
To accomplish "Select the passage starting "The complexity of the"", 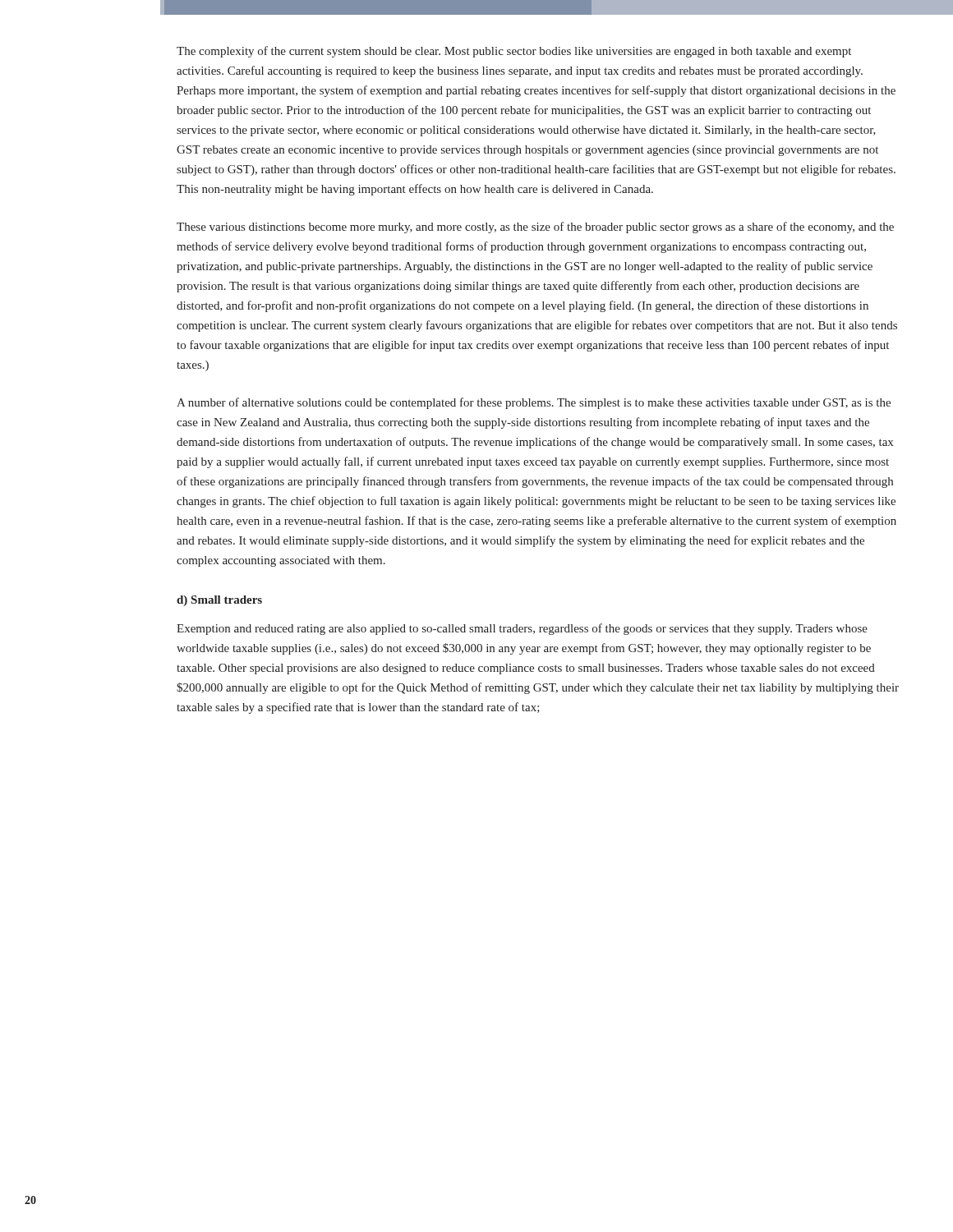I will 536,120.
